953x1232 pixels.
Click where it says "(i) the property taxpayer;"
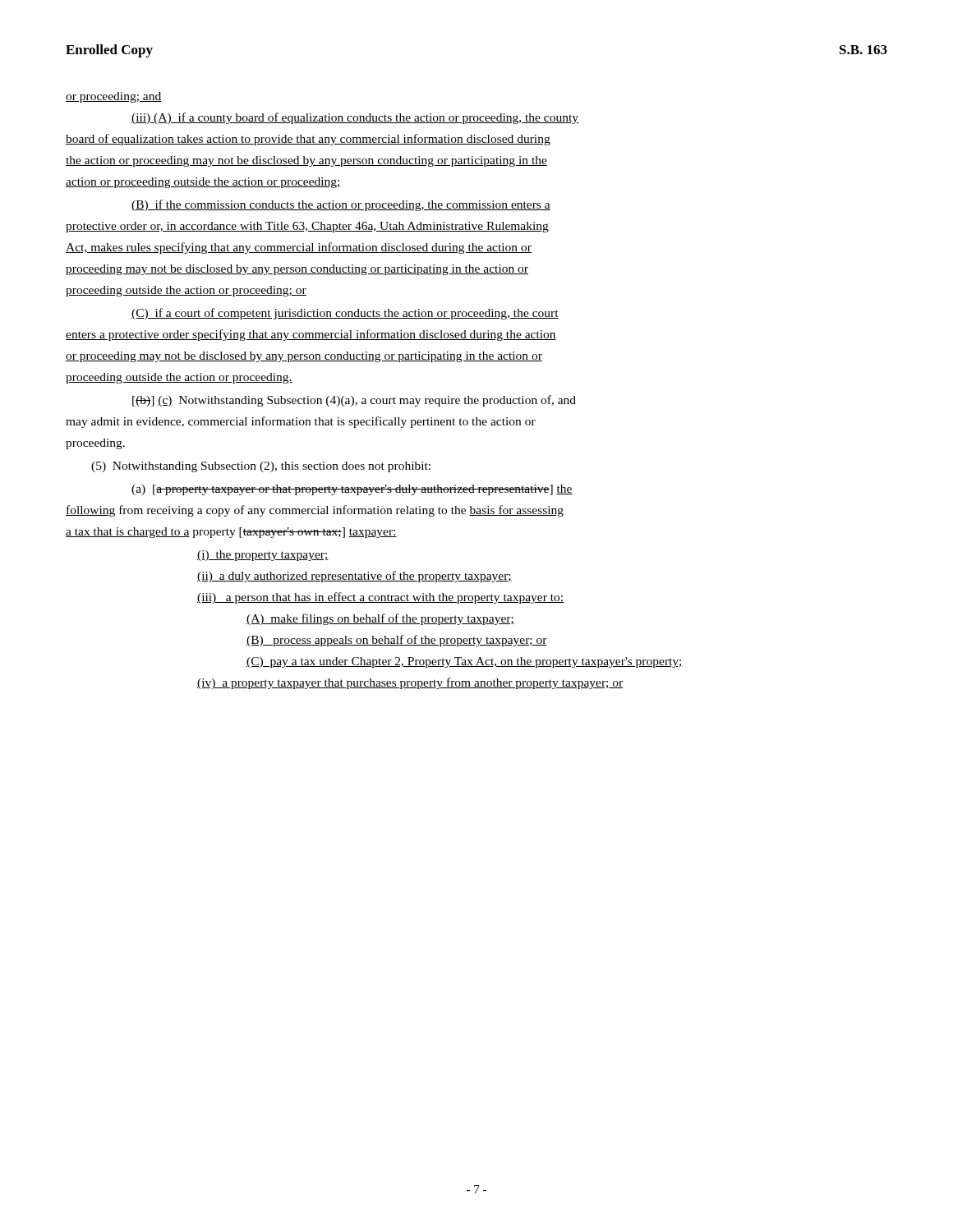[263, 556]
